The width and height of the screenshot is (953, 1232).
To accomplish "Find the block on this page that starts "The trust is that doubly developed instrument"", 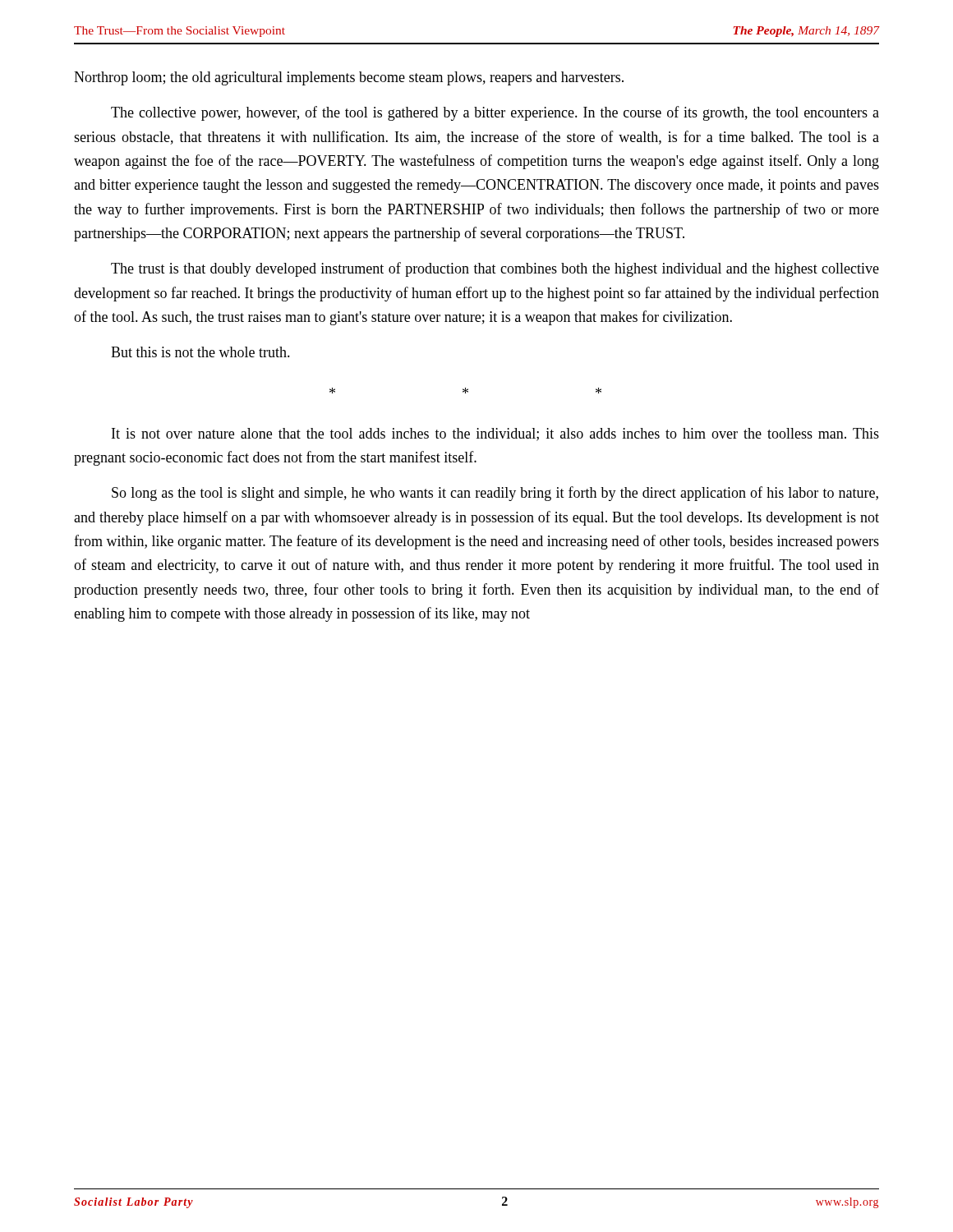I will point(476,293).
